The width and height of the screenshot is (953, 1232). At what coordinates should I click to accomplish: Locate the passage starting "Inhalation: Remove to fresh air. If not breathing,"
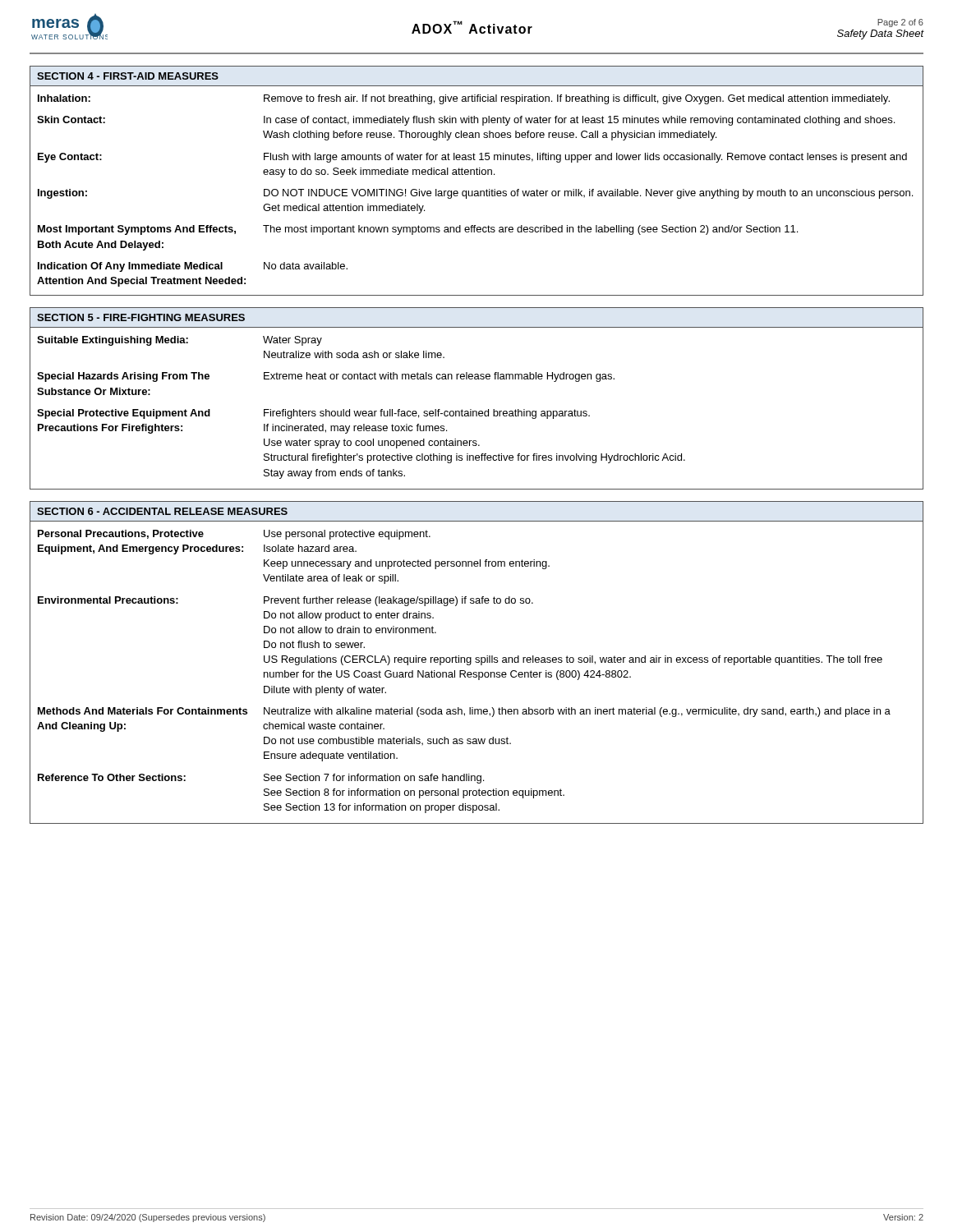476,99
